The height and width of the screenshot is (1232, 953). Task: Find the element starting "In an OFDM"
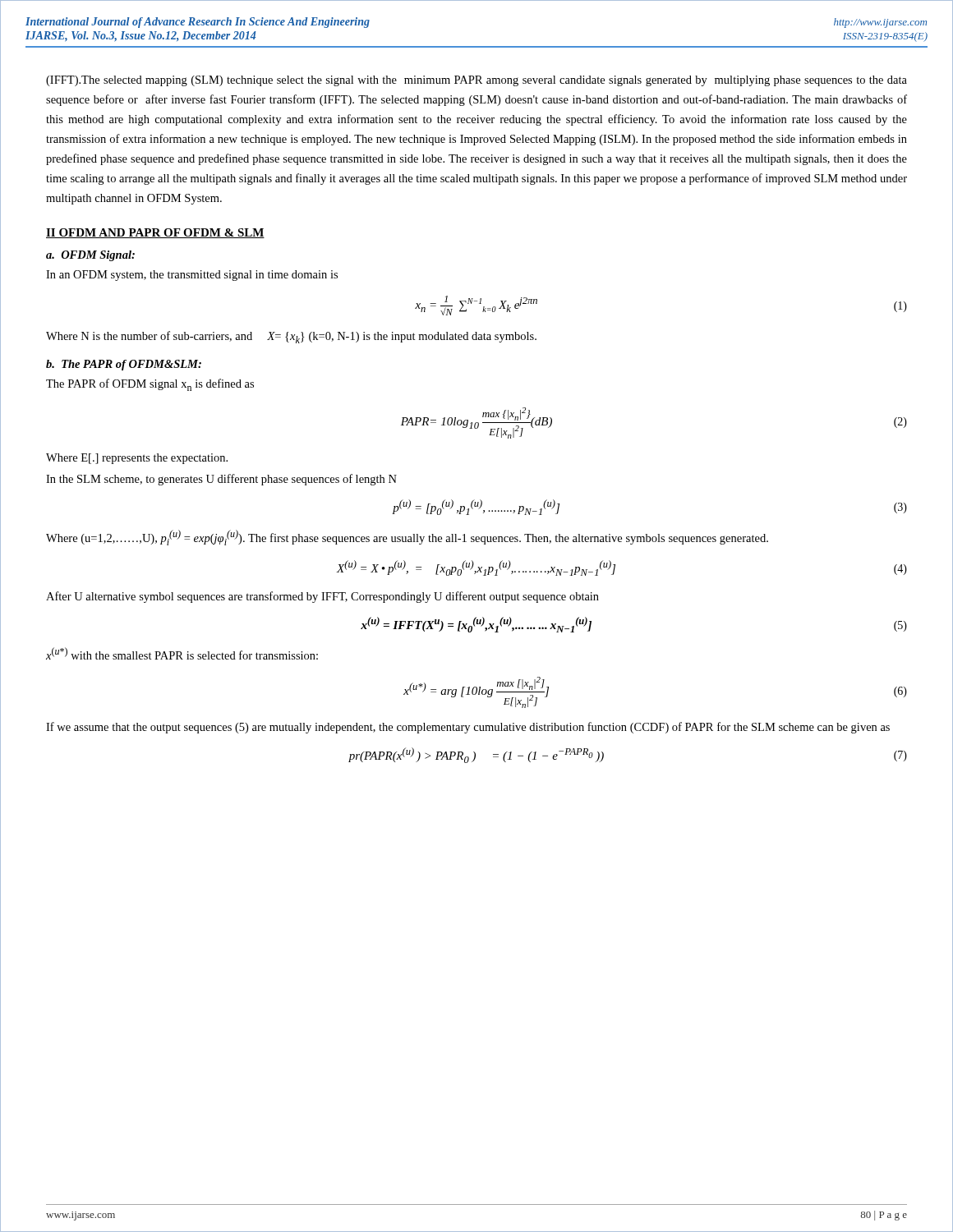(x=192, y=275)
